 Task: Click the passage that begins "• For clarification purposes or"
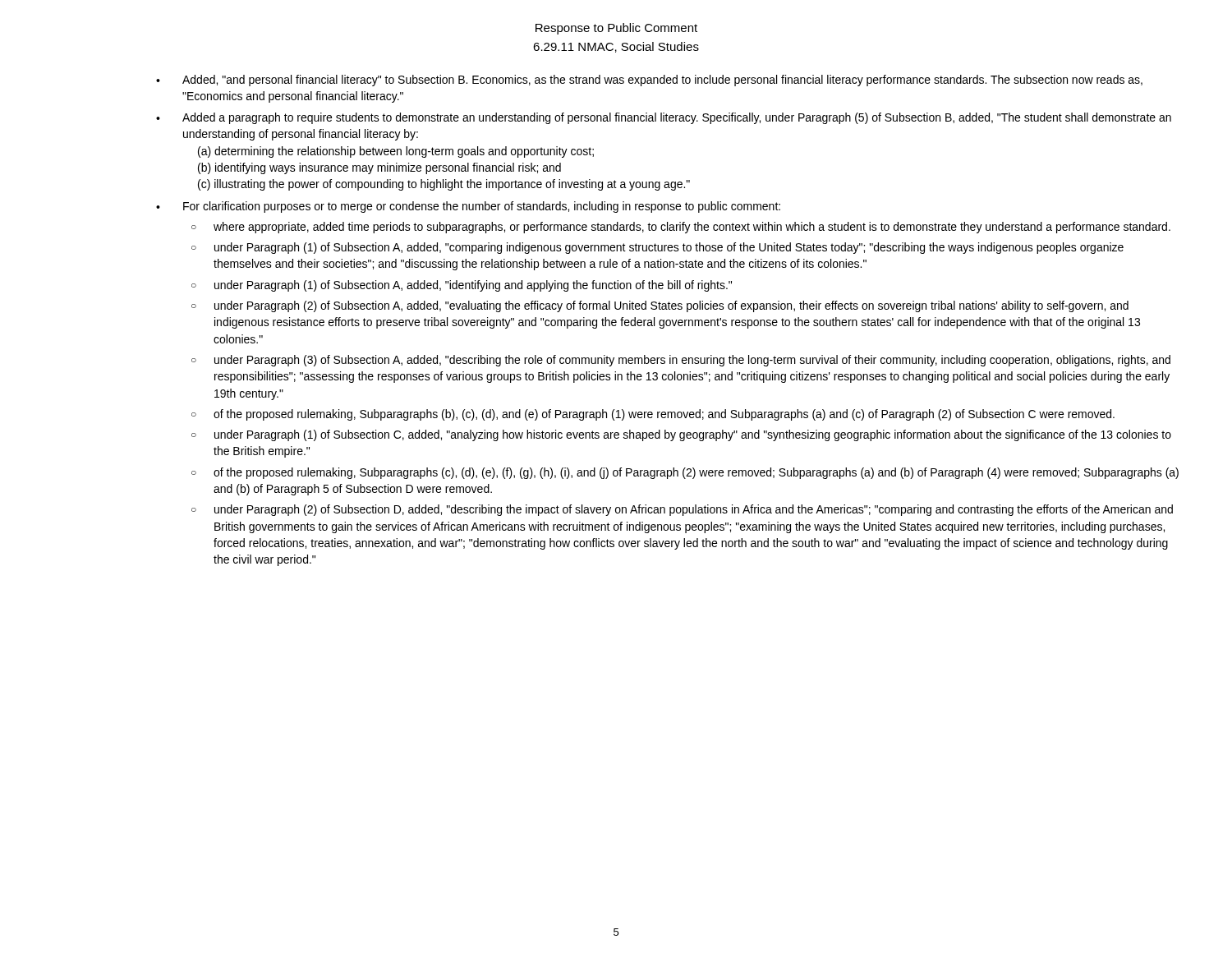click(x=669, y=385)
